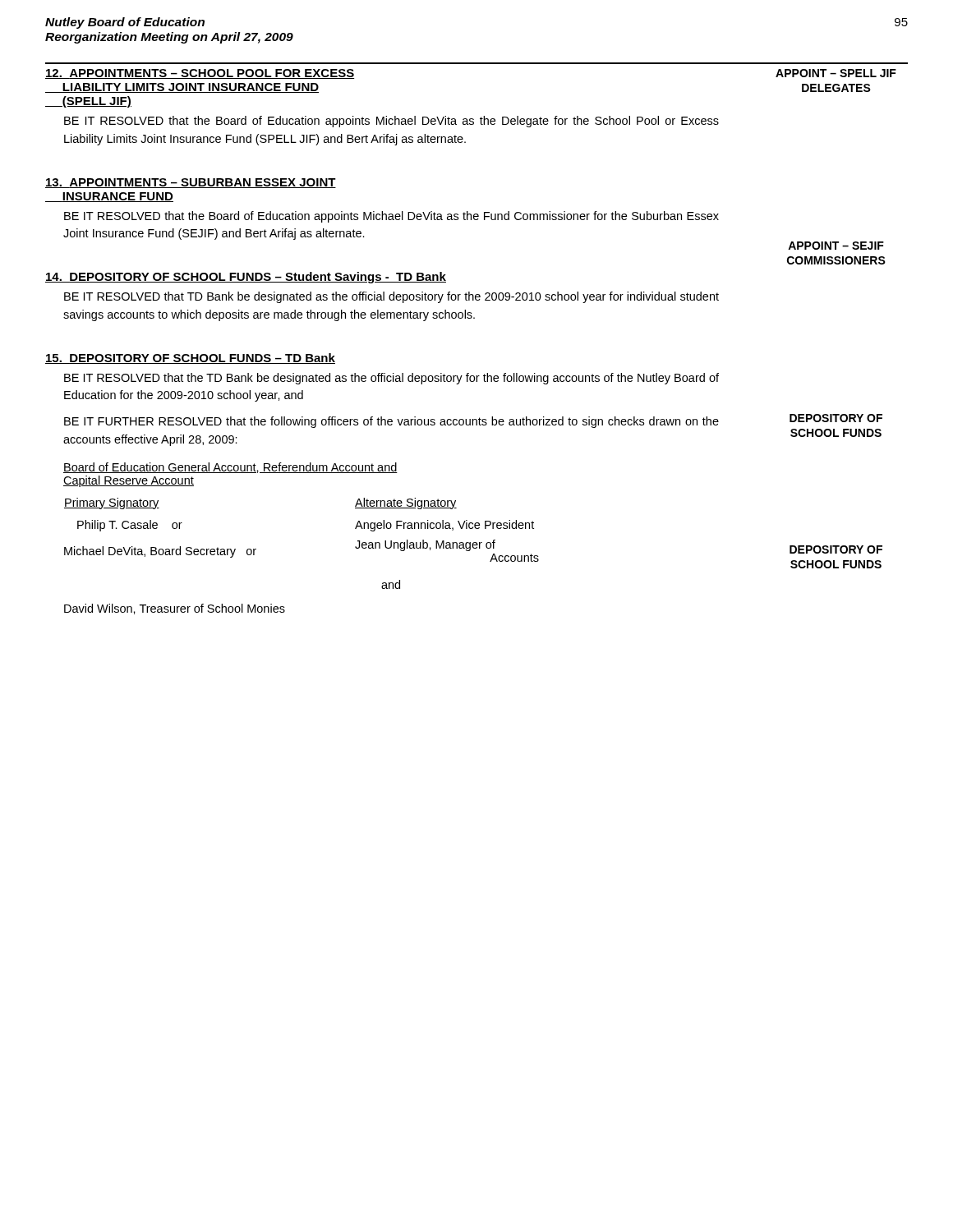Select the passage starting "13. APPOINTMENTS – SUBURBAN"

point(190,188)
